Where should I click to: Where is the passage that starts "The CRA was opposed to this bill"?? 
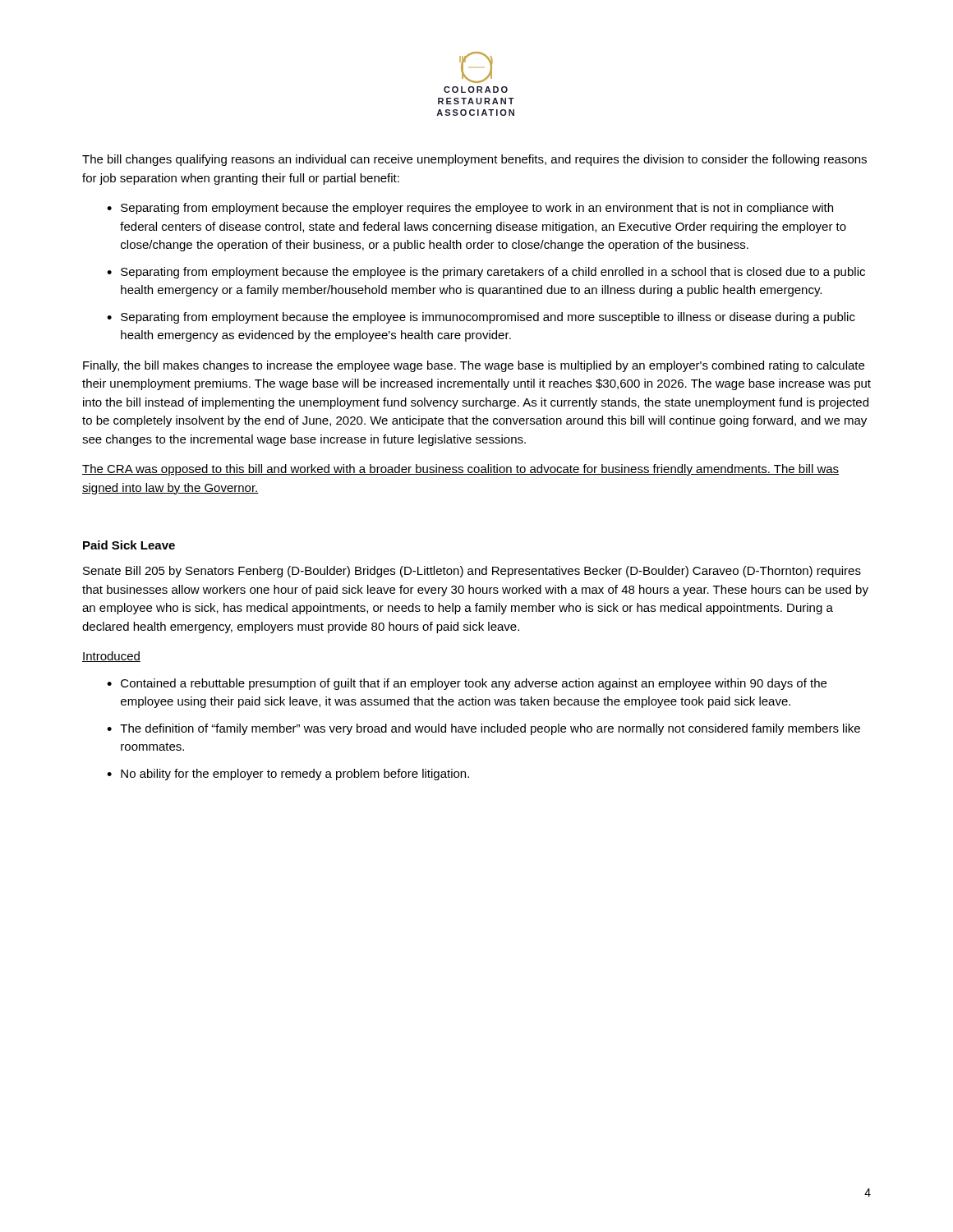tap(460, 478)
